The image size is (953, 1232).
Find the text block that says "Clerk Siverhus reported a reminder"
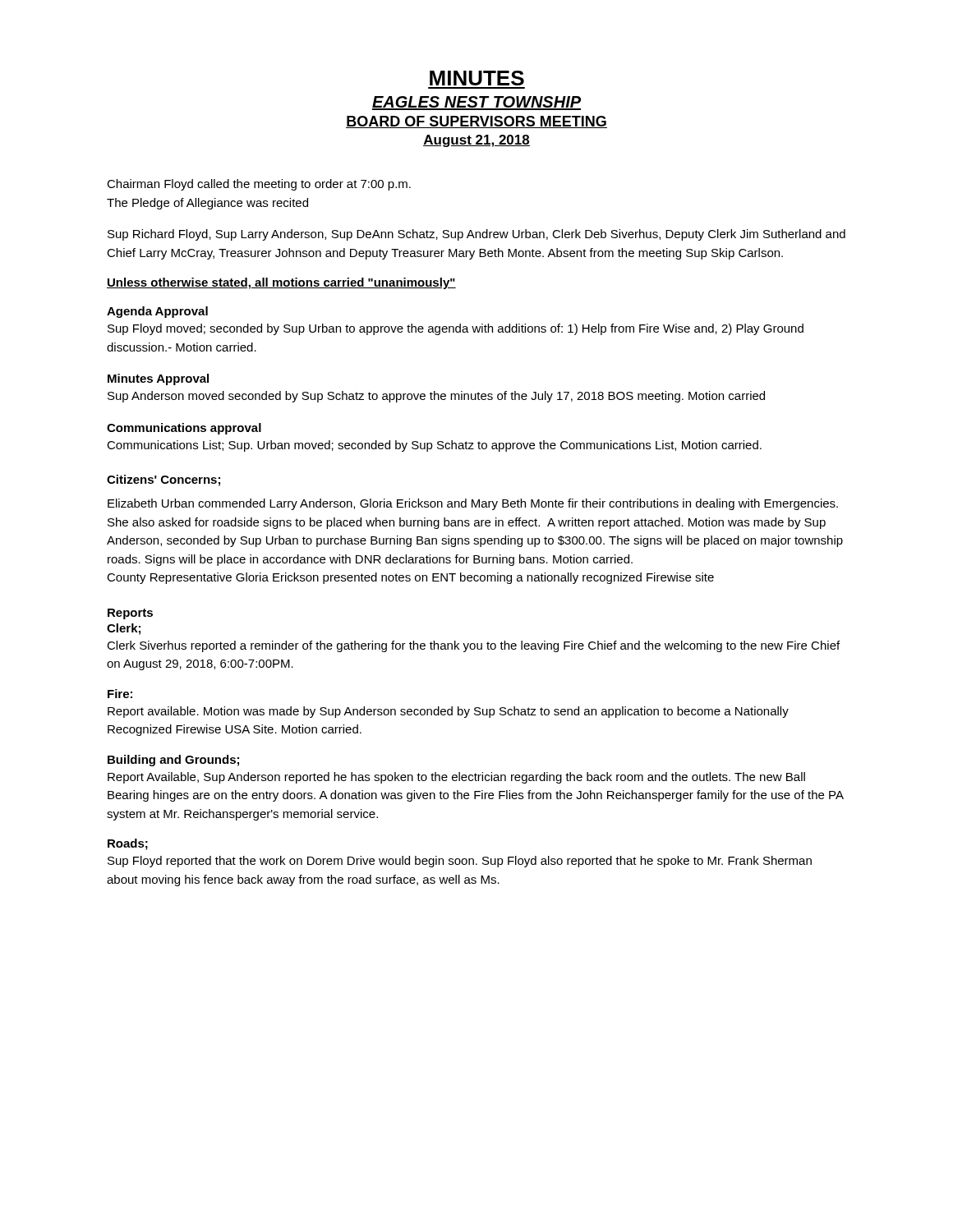(473, 654)
